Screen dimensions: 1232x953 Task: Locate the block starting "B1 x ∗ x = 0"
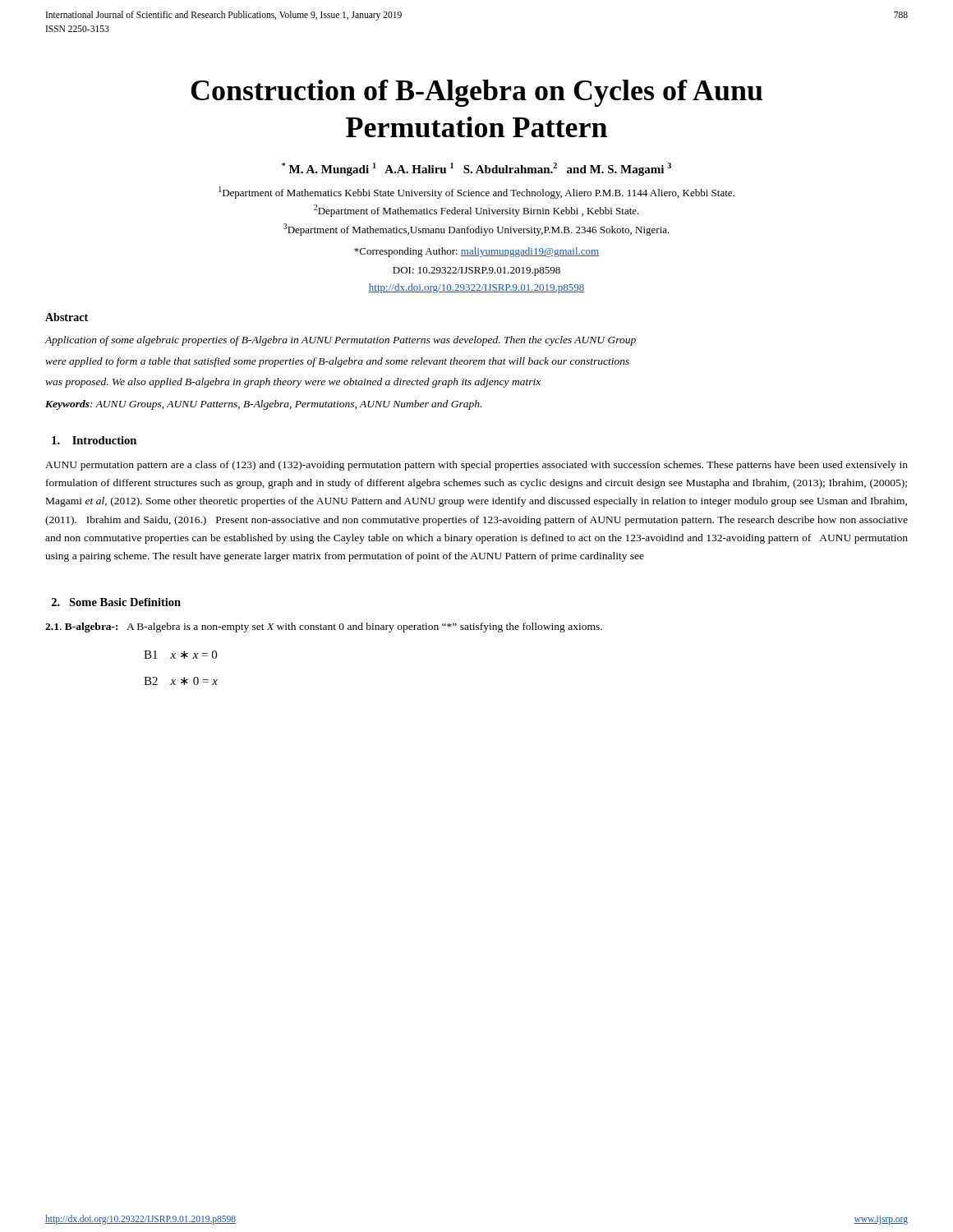pos(181,654)
